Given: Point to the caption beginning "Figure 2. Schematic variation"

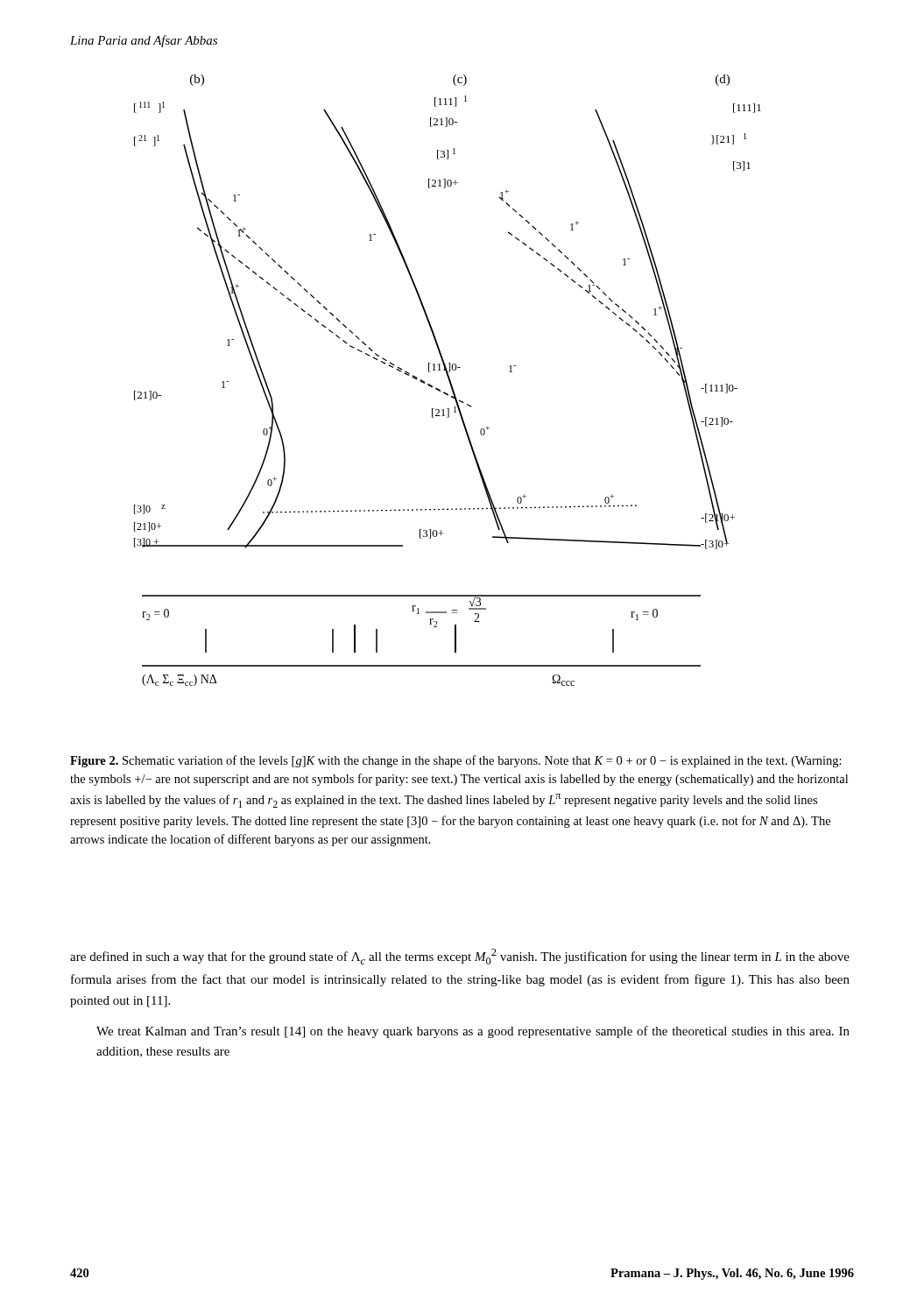Looking at the screenshot, I should (x=459, y=800).
